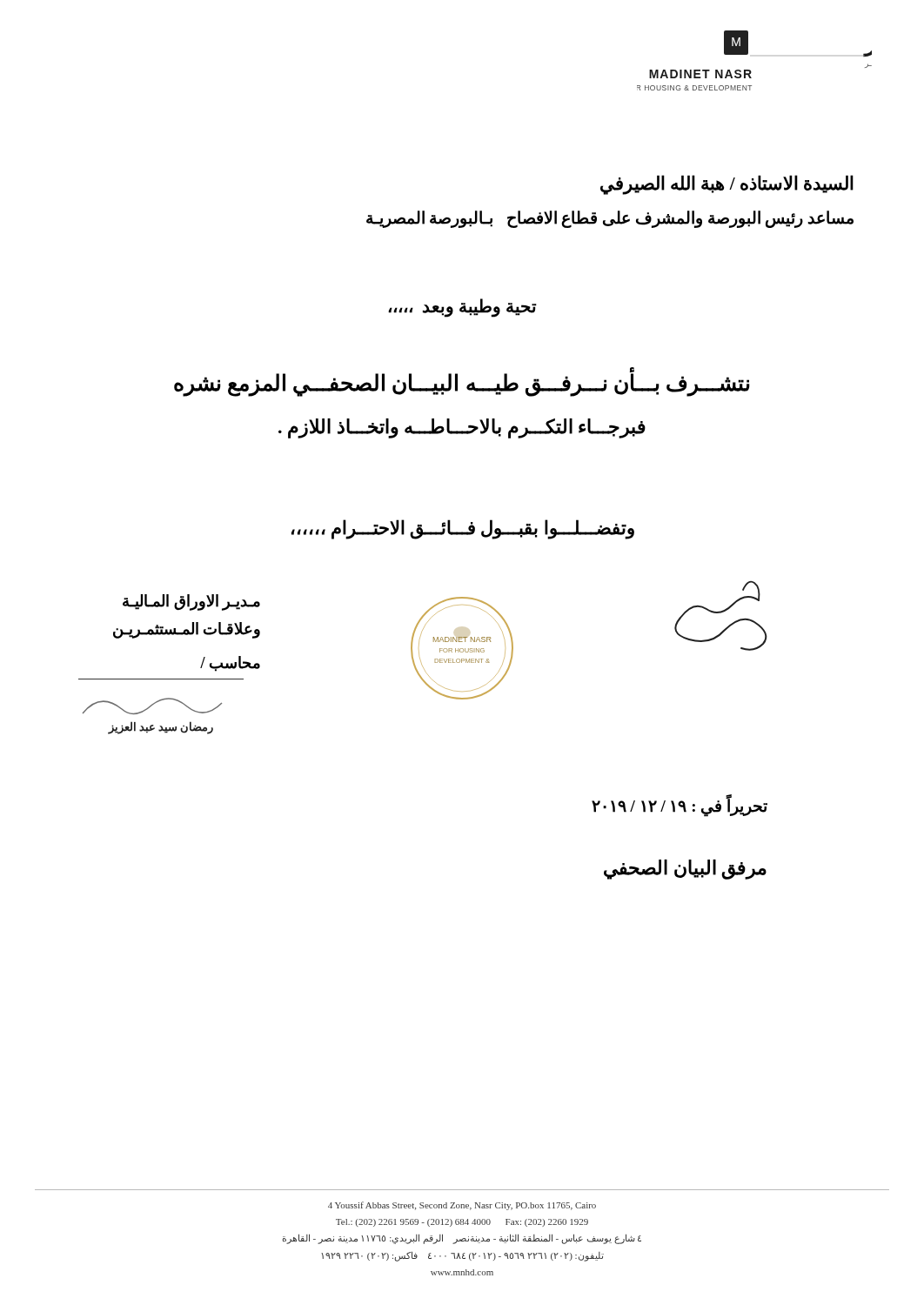This screenshot has width=924, height=1305.
Task: Find the block starting "تحريراً في : ١٩ /"
Action: (x=679, y=806)
